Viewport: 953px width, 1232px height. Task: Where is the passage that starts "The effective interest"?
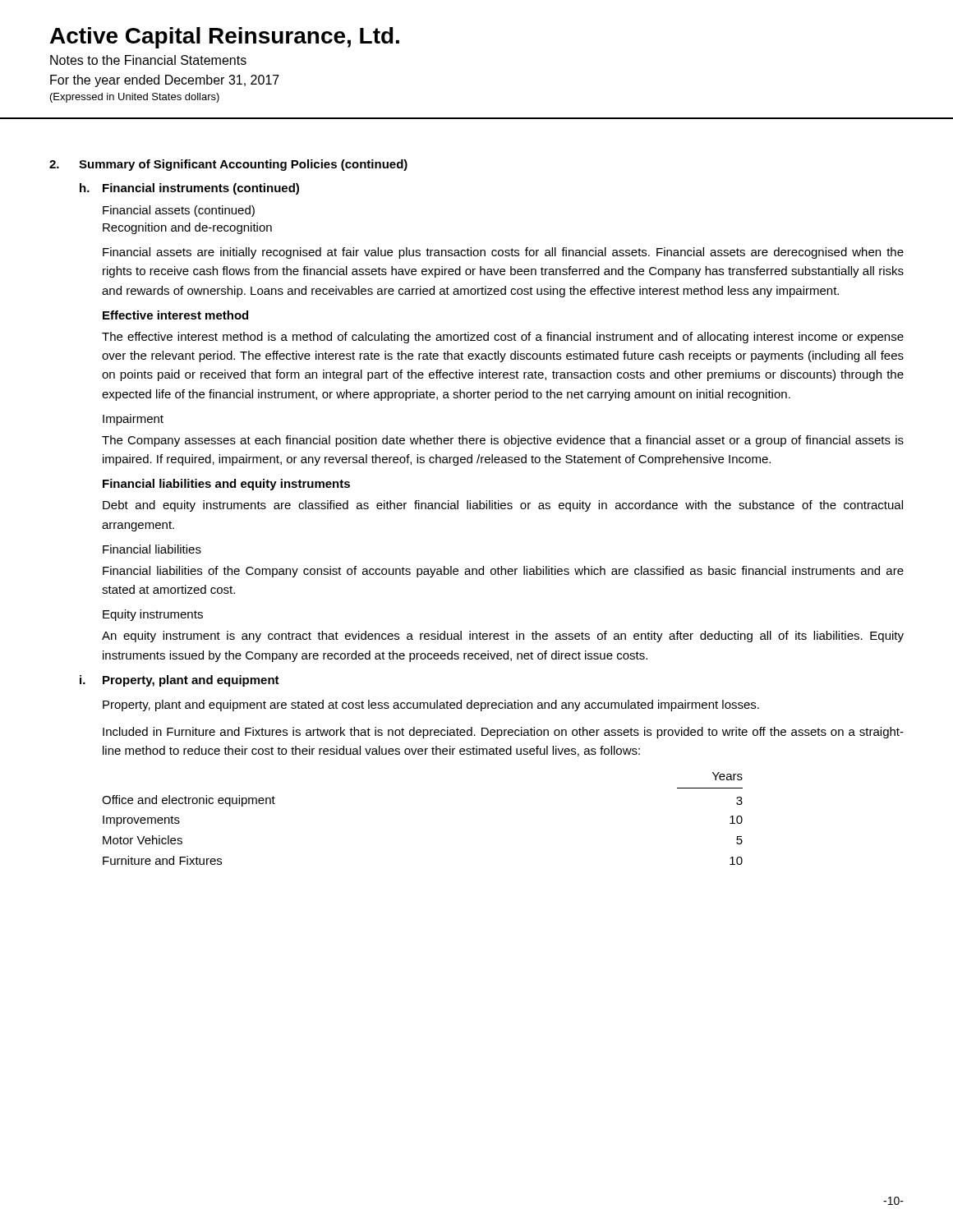[503, 365]
